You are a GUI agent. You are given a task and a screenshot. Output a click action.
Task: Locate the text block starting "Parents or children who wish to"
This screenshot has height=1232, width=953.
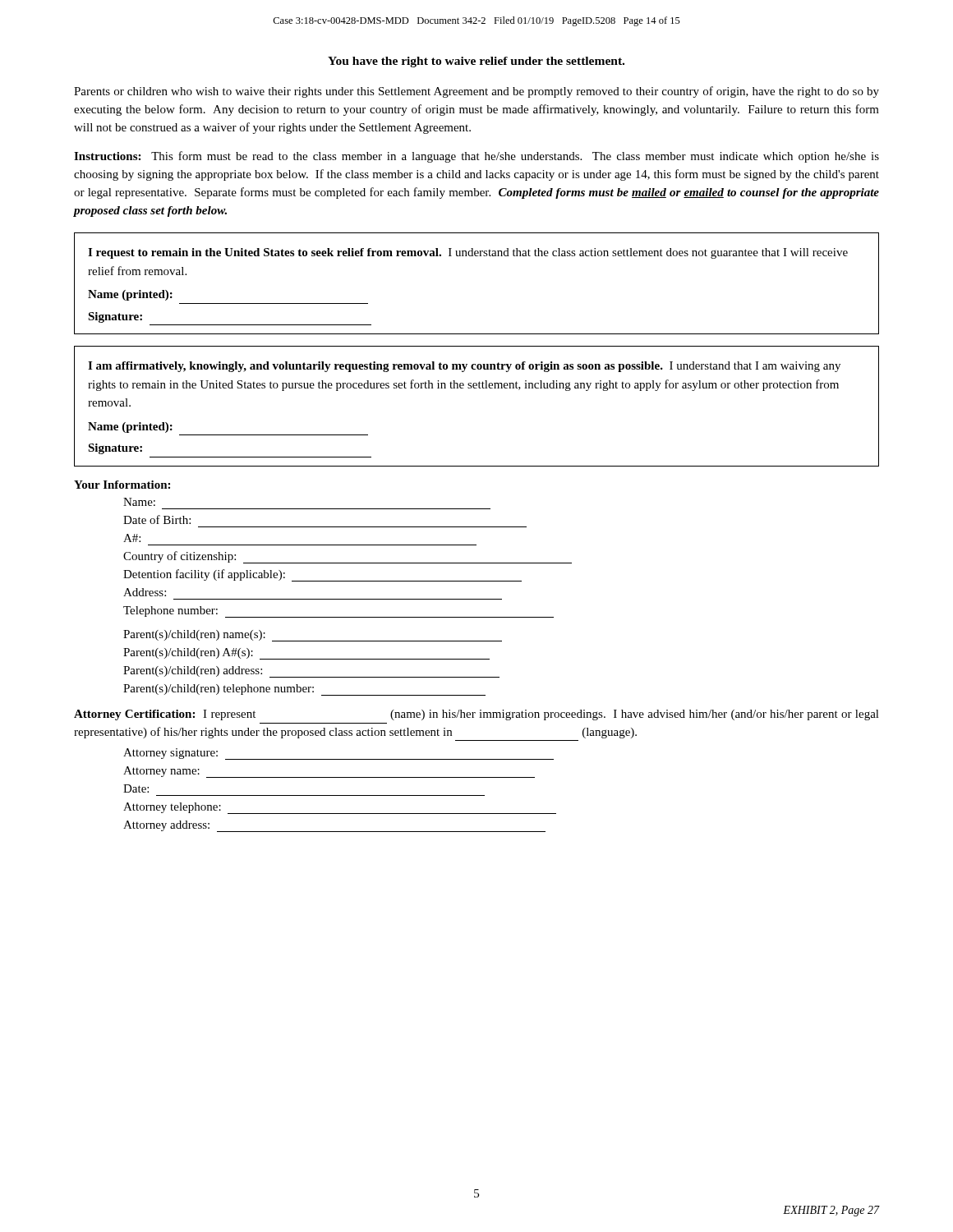[x=476, y=109]
